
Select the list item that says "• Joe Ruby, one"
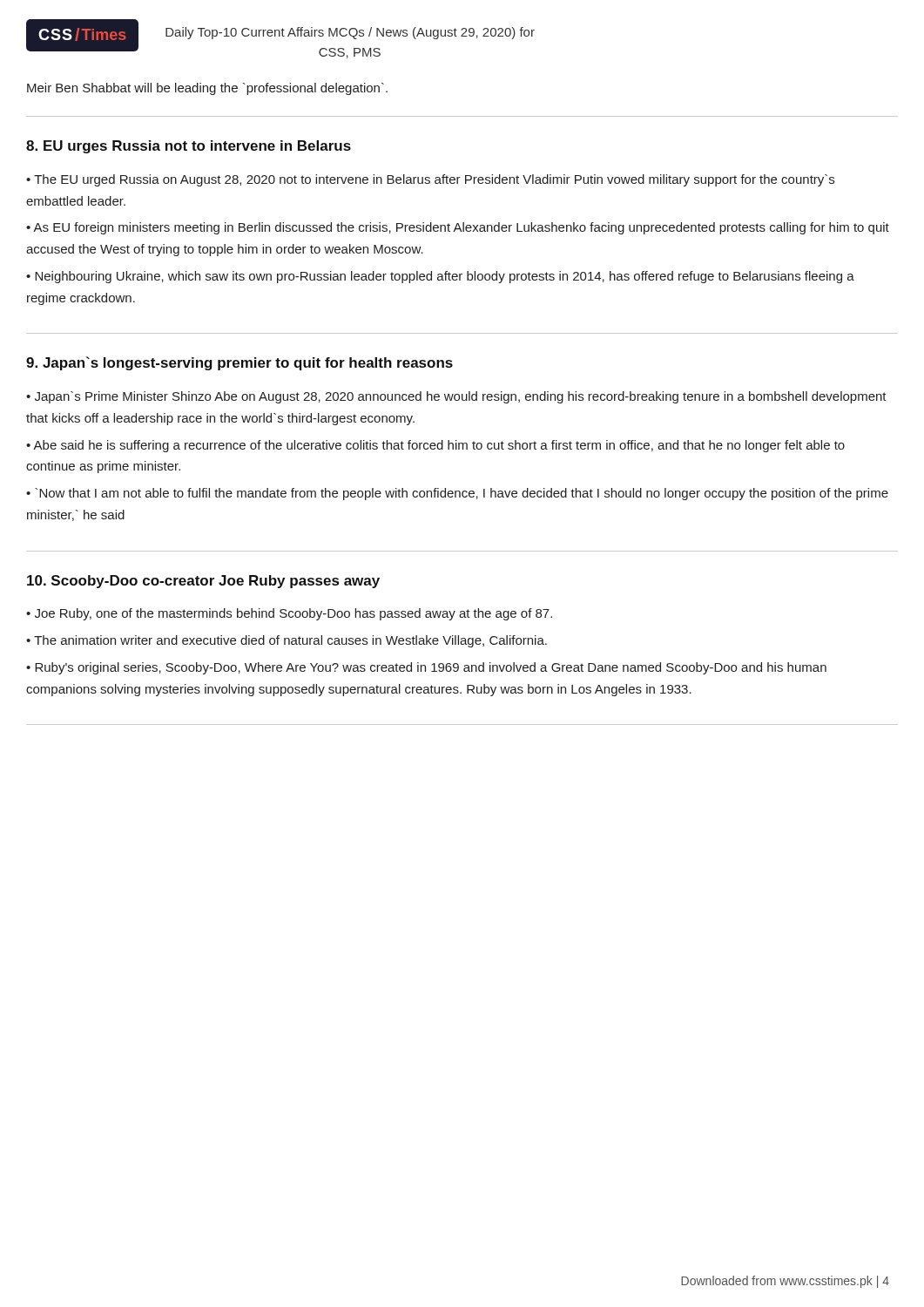290,613
